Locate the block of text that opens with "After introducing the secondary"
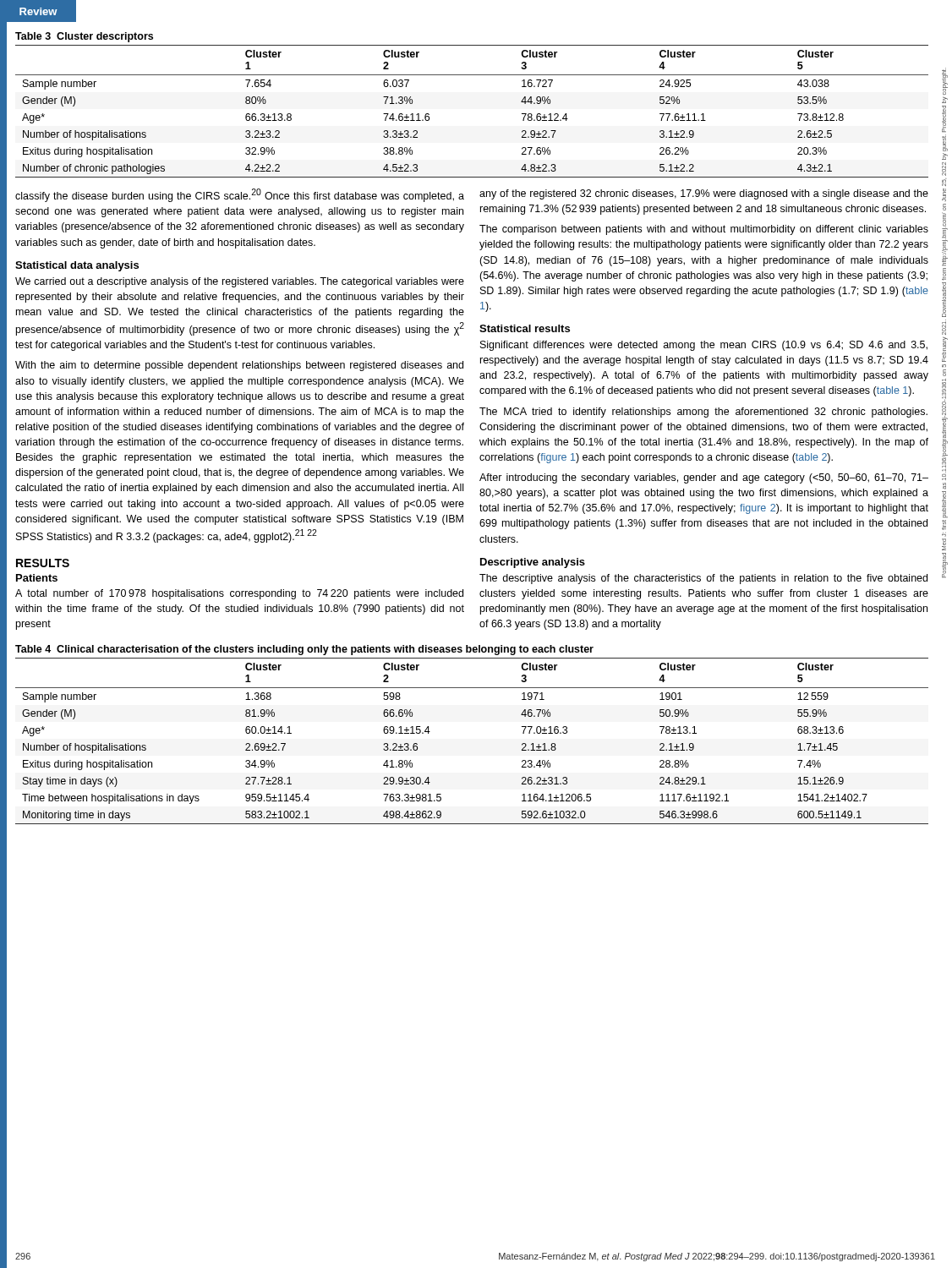952x1268 pixels. [x=704, y=508]
